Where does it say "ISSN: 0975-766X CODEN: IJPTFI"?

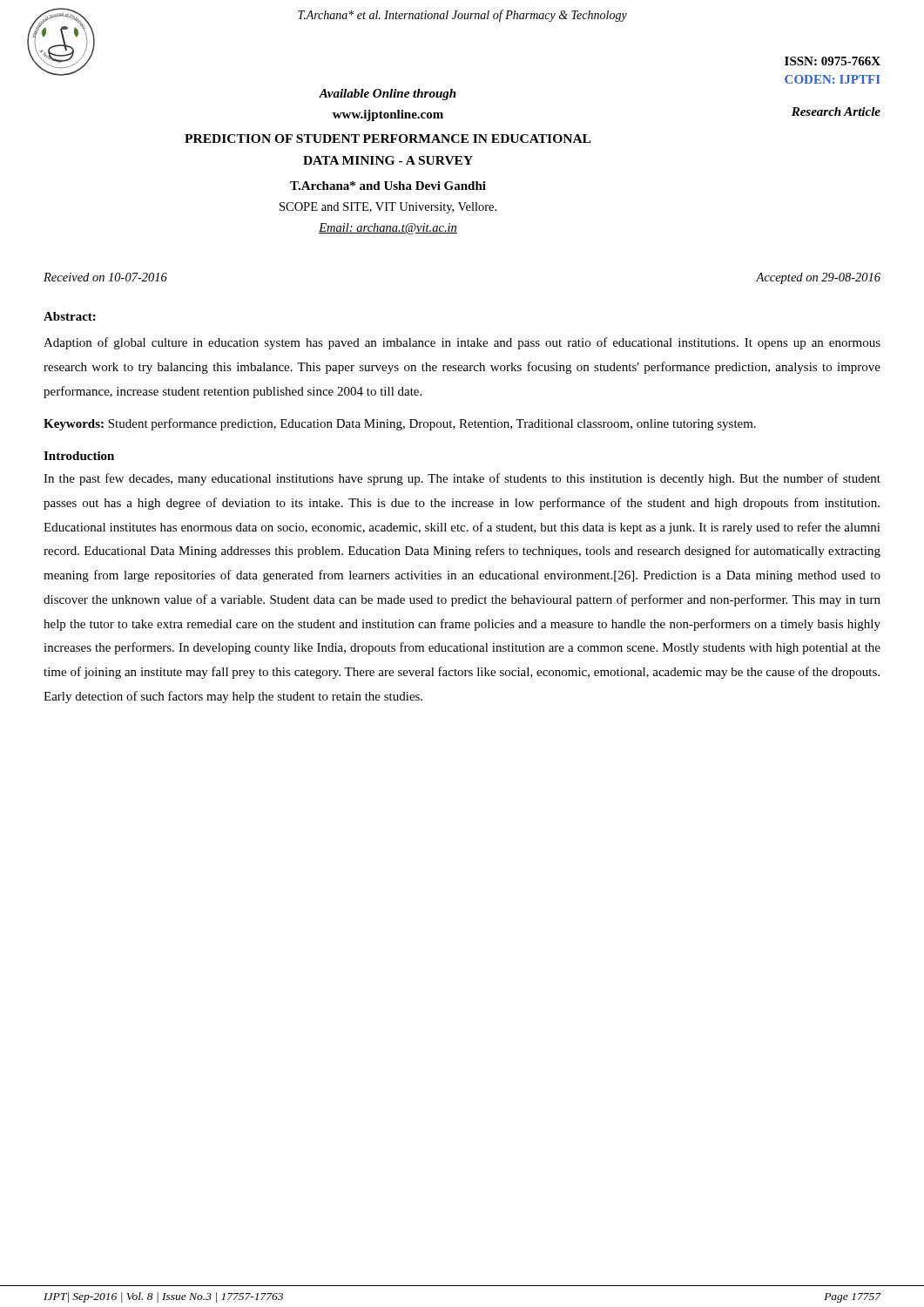click(832, 71)
